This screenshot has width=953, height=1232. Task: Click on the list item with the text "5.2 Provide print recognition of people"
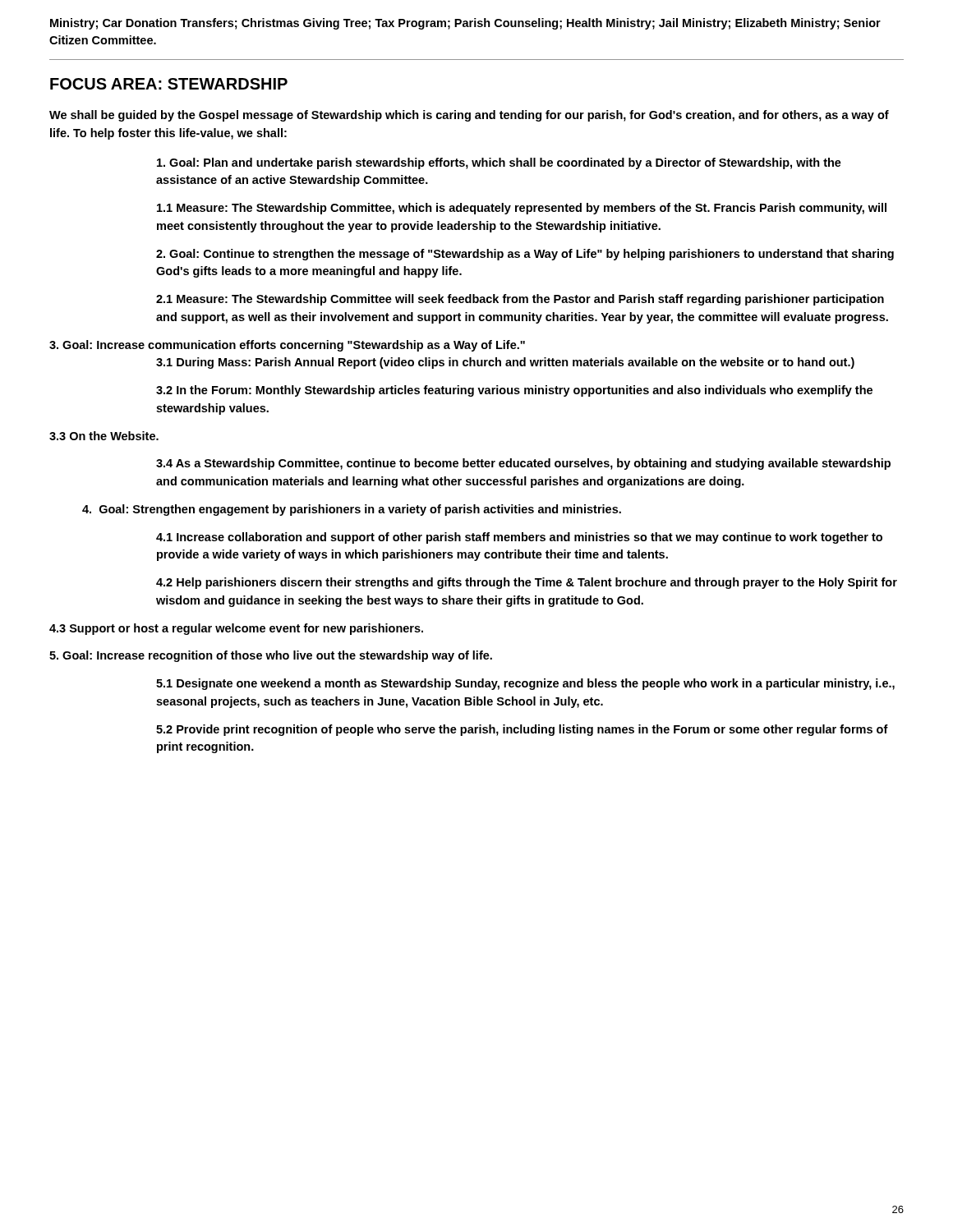point(522,738)
